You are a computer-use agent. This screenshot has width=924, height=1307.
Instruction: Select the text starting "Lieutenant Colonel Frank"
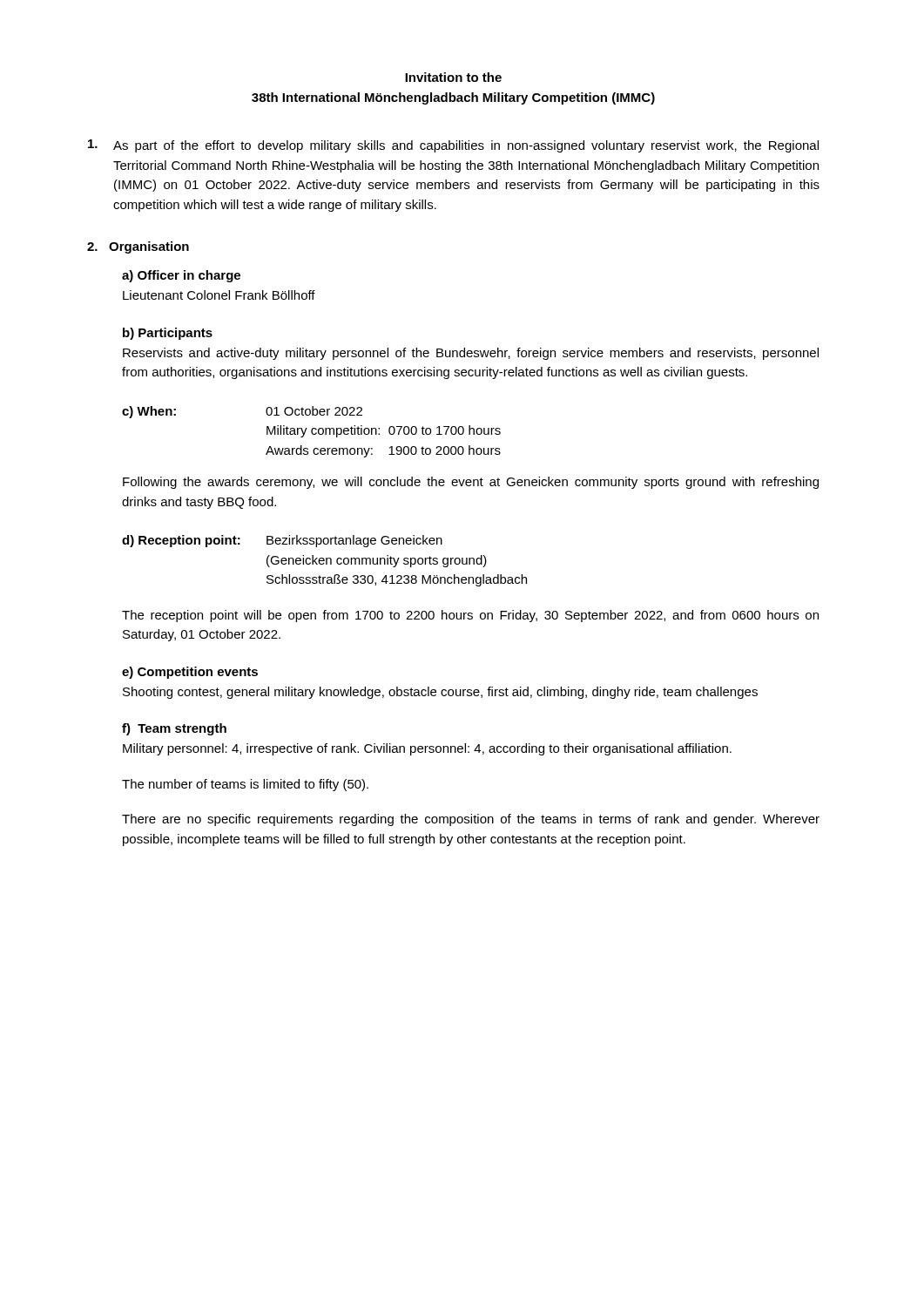pyautogui.click(x=218, y=295)
